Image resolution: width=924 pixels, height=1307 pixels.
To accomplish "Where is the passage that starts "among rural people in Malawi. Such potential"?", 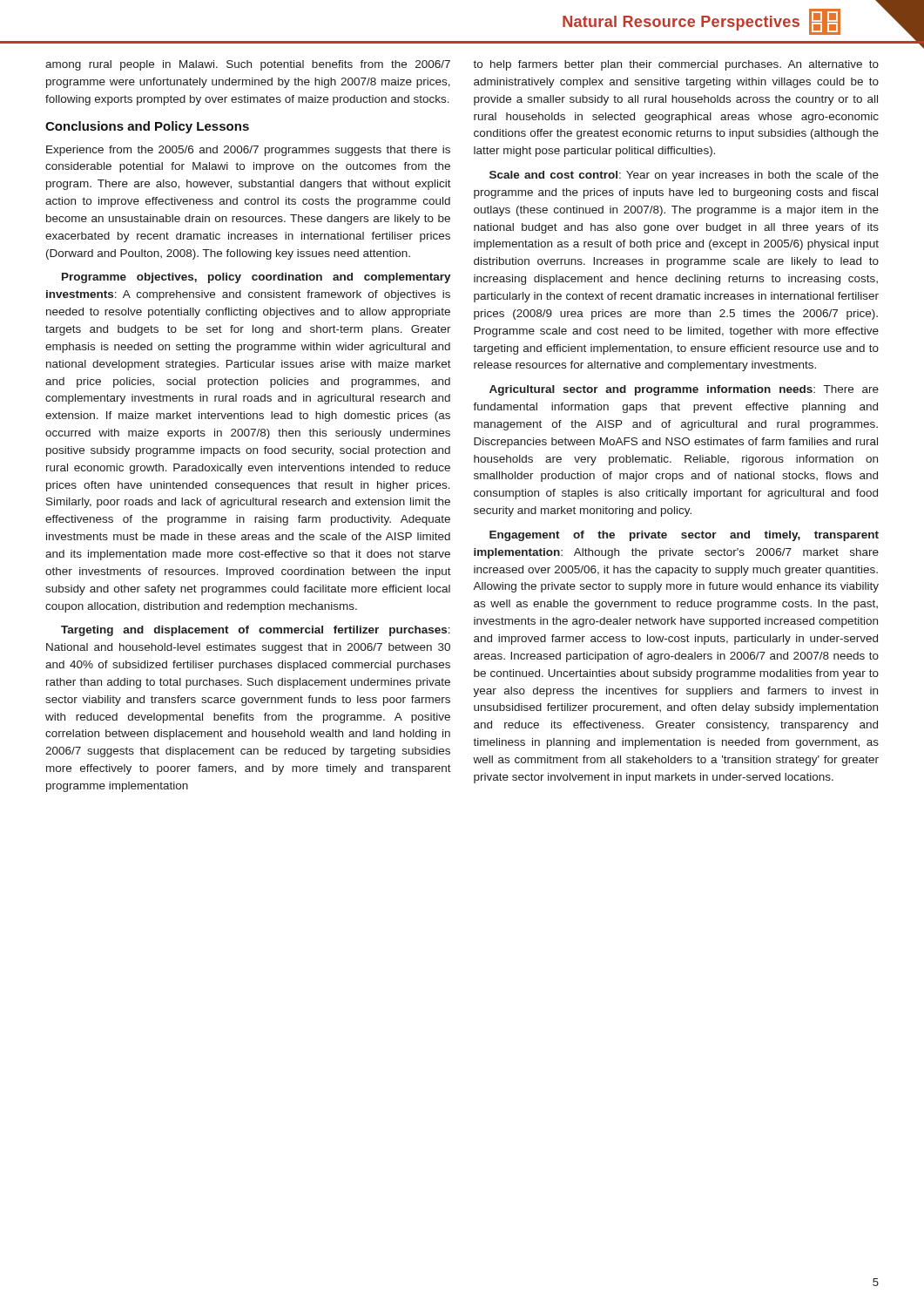I will click(x=248, y=425).
